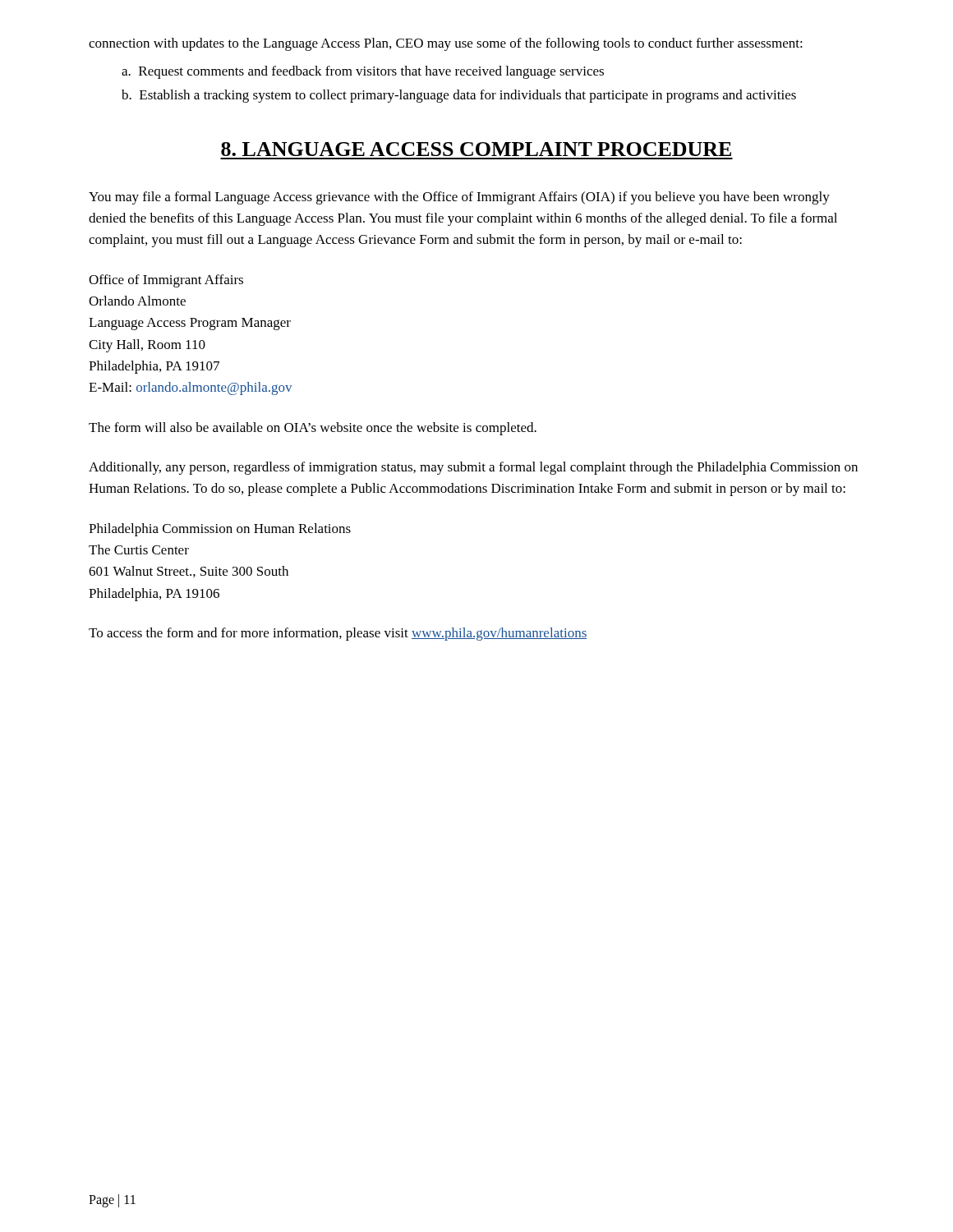Image resolution: width=953 pixels, height=1232 pixels.
Task: Locate the element starting "connection with updates to the Language Access Plan,"
Action: pyautogui.click(x=446, y=43)
